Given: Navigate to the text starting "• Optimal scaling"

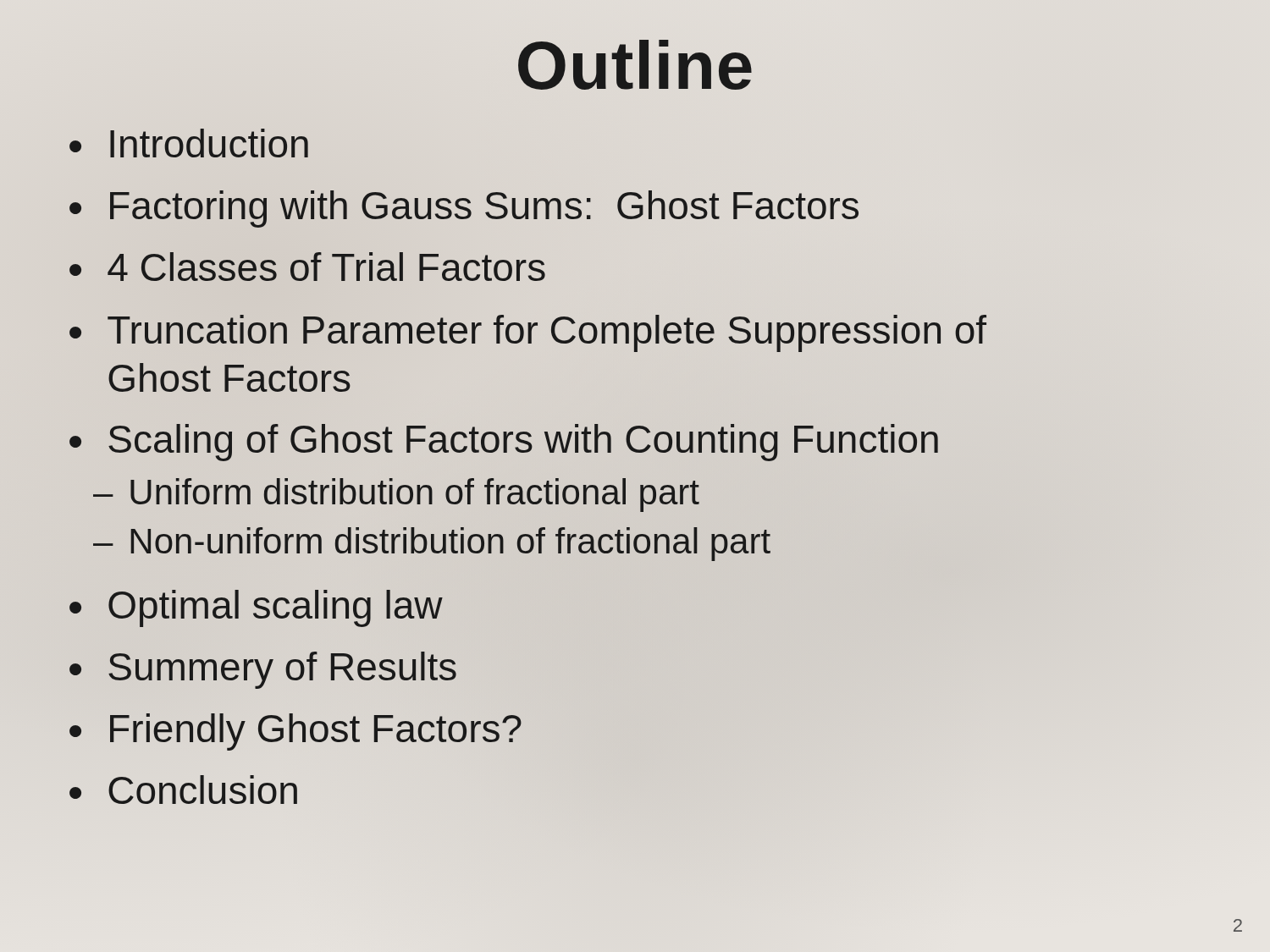Looking at the screenshot, I should point(255,606).
